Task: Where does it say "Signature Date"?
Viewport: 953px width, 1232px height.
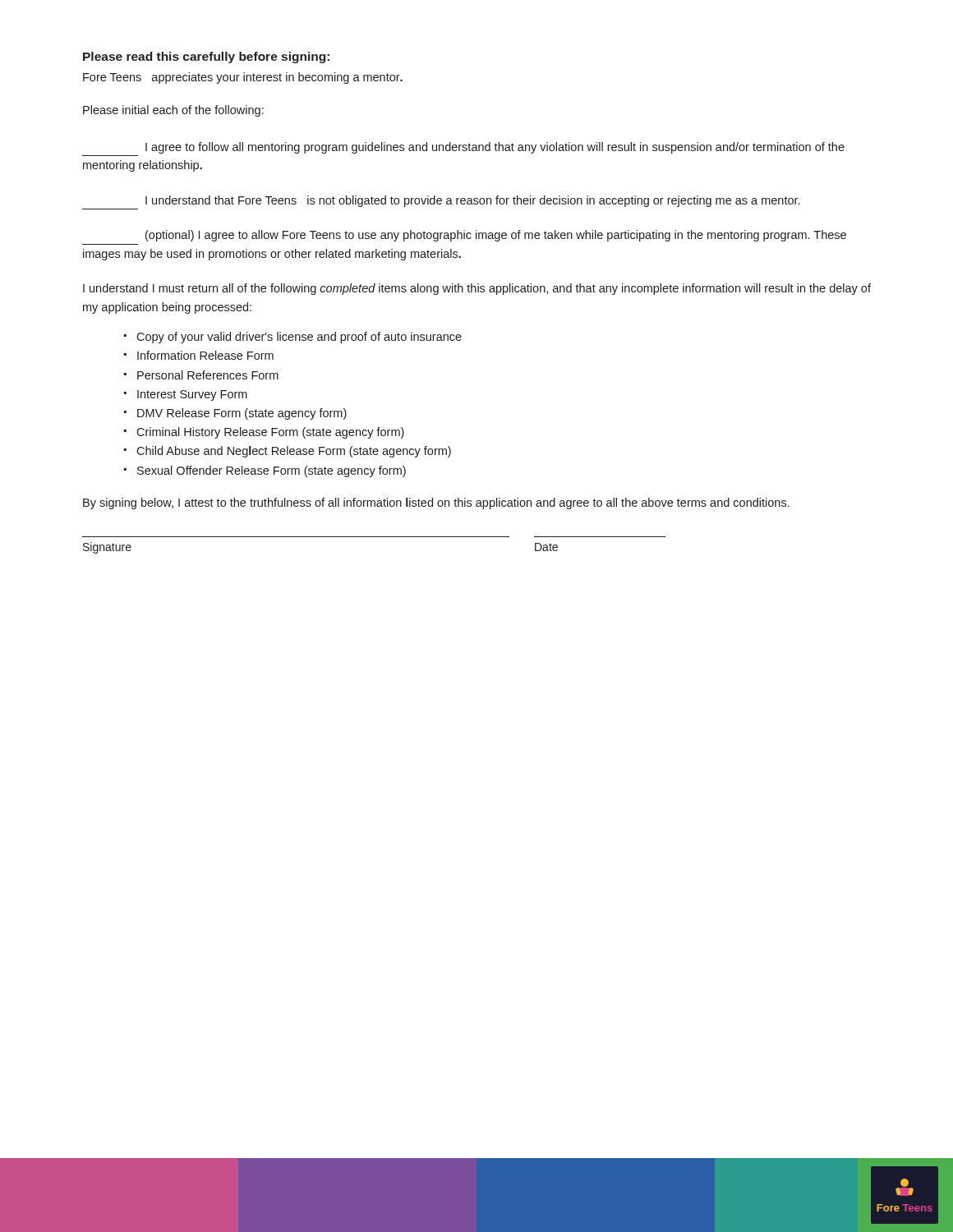Action: point(476,545)
